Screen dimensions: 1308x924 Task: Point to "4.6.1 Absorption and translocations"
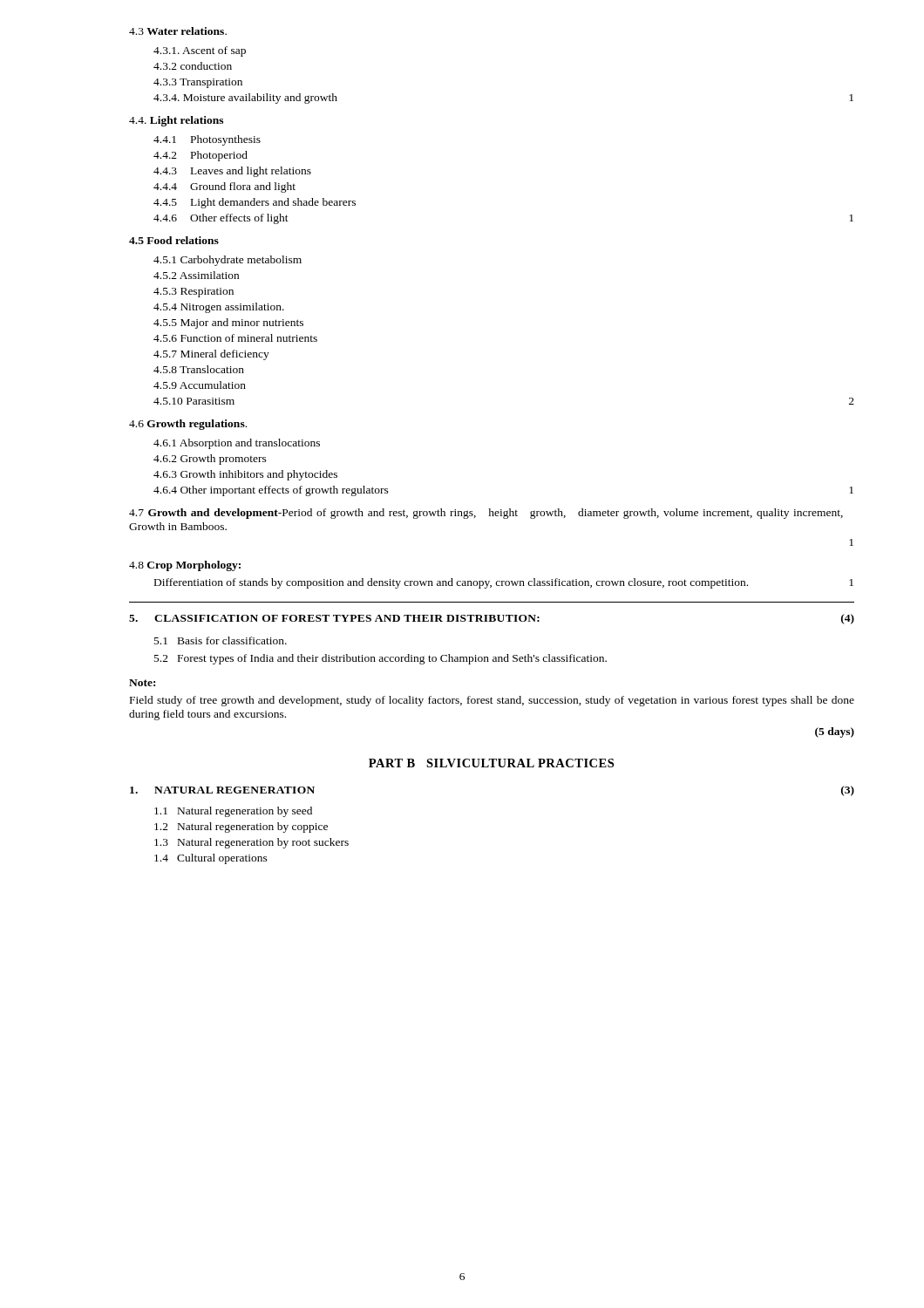tap(237, 442)
